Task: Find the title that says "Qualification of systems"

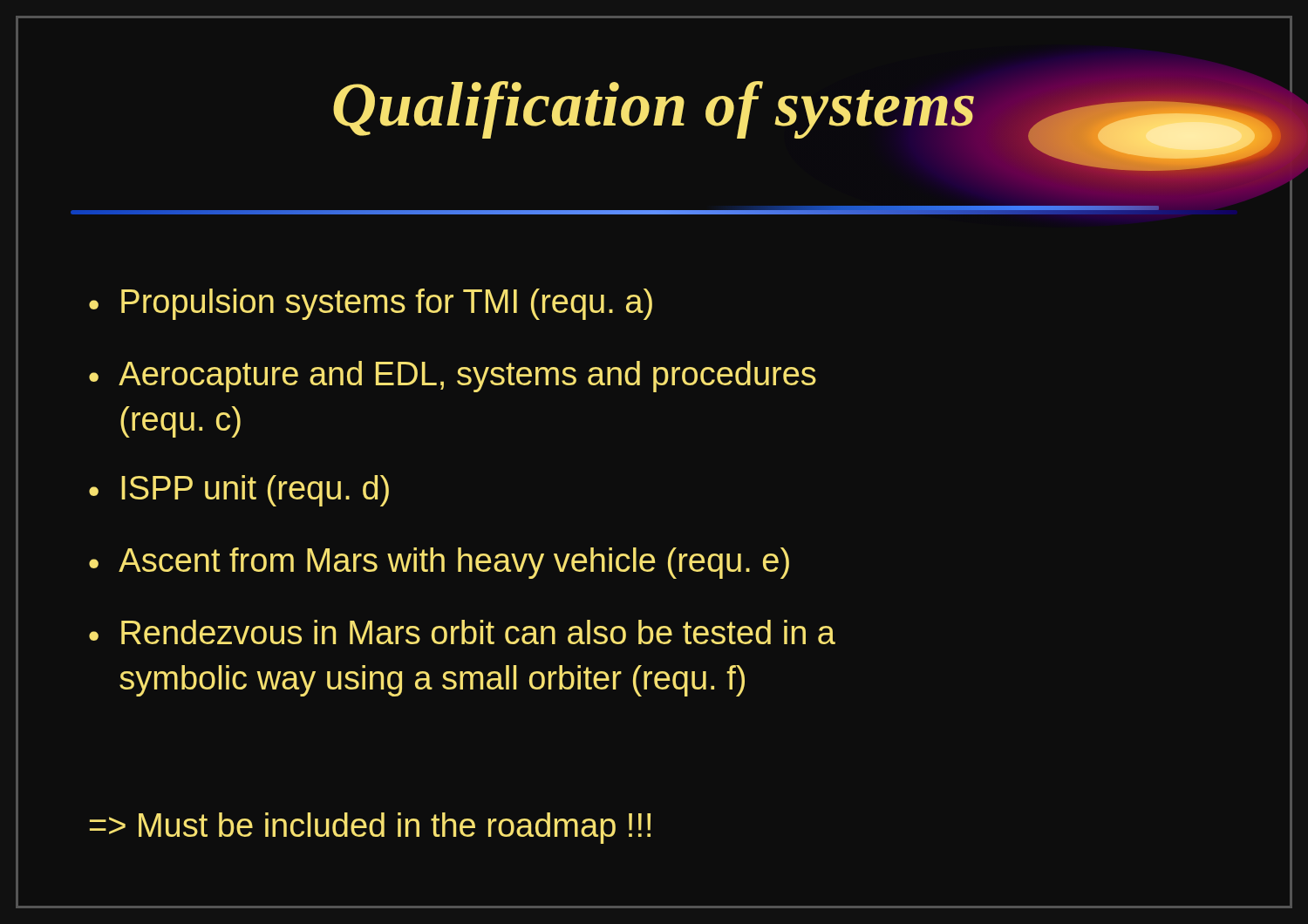Action: [x=654, y=105]
